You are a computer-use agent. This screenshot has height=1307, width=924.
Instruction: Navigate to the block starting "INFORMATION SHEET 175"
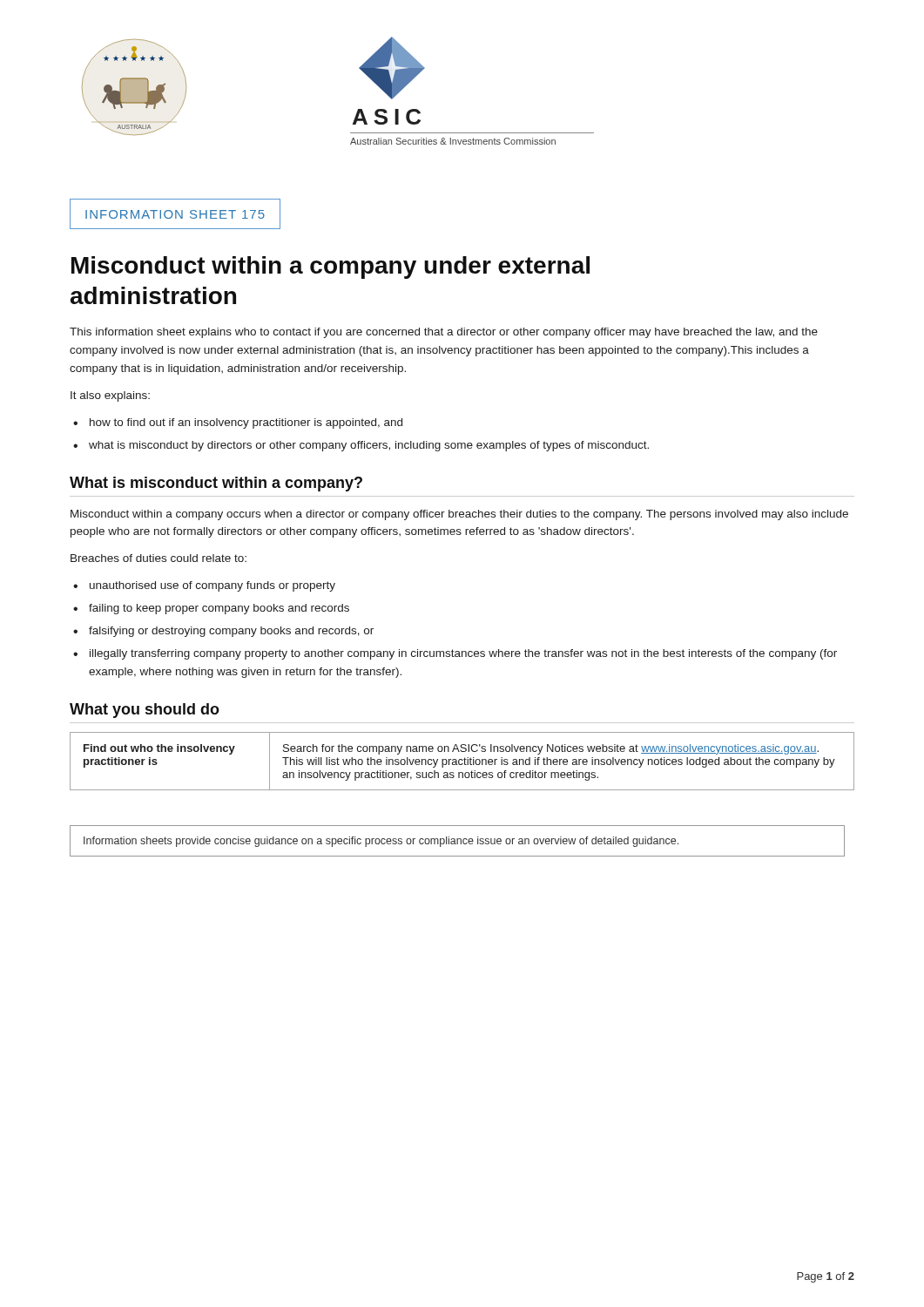(x=175, y=214)
